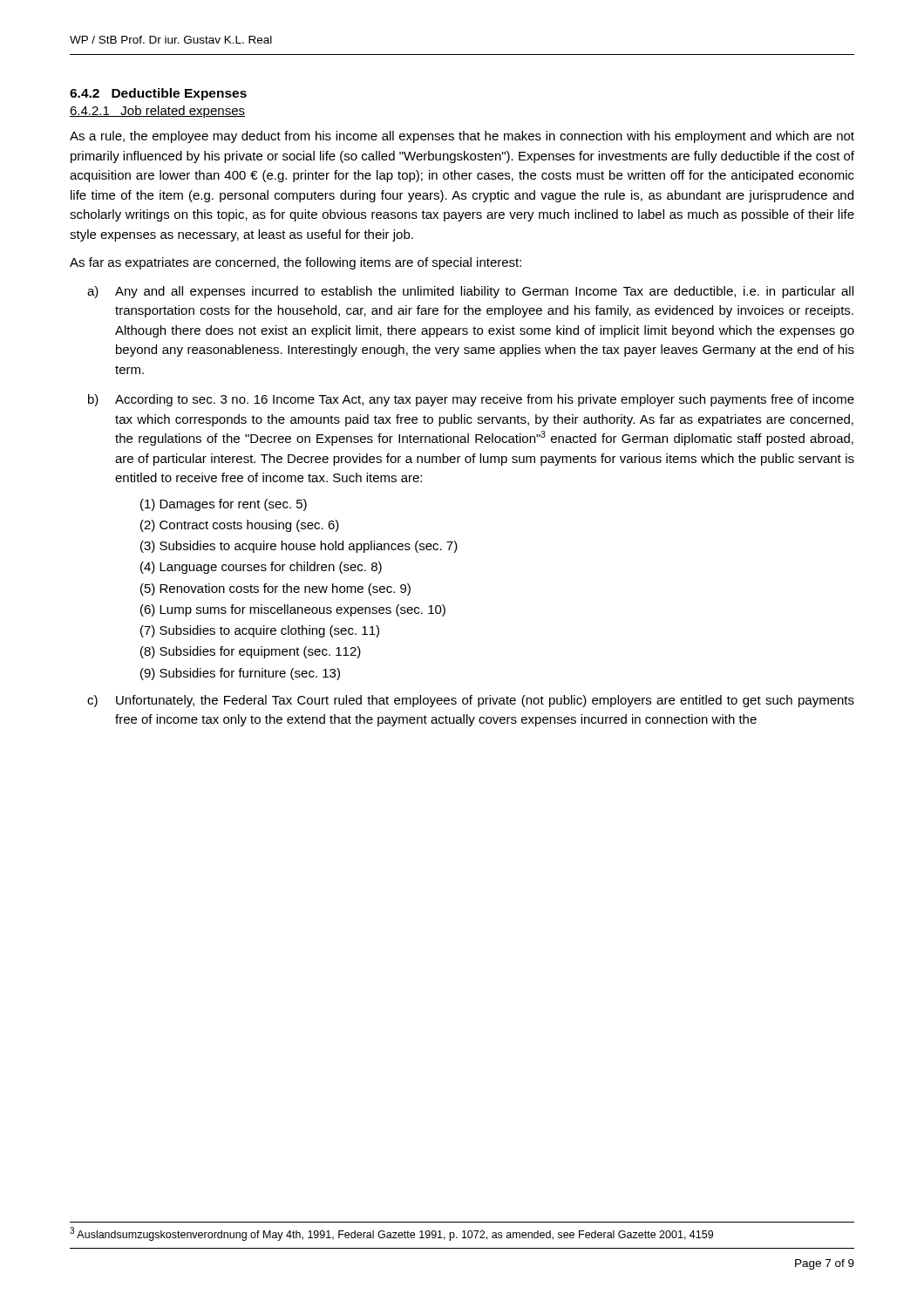Select the passage starting "(7) Subsidies to acquire"
This screenshot has width=924, height=1308.
coord(260,630)
